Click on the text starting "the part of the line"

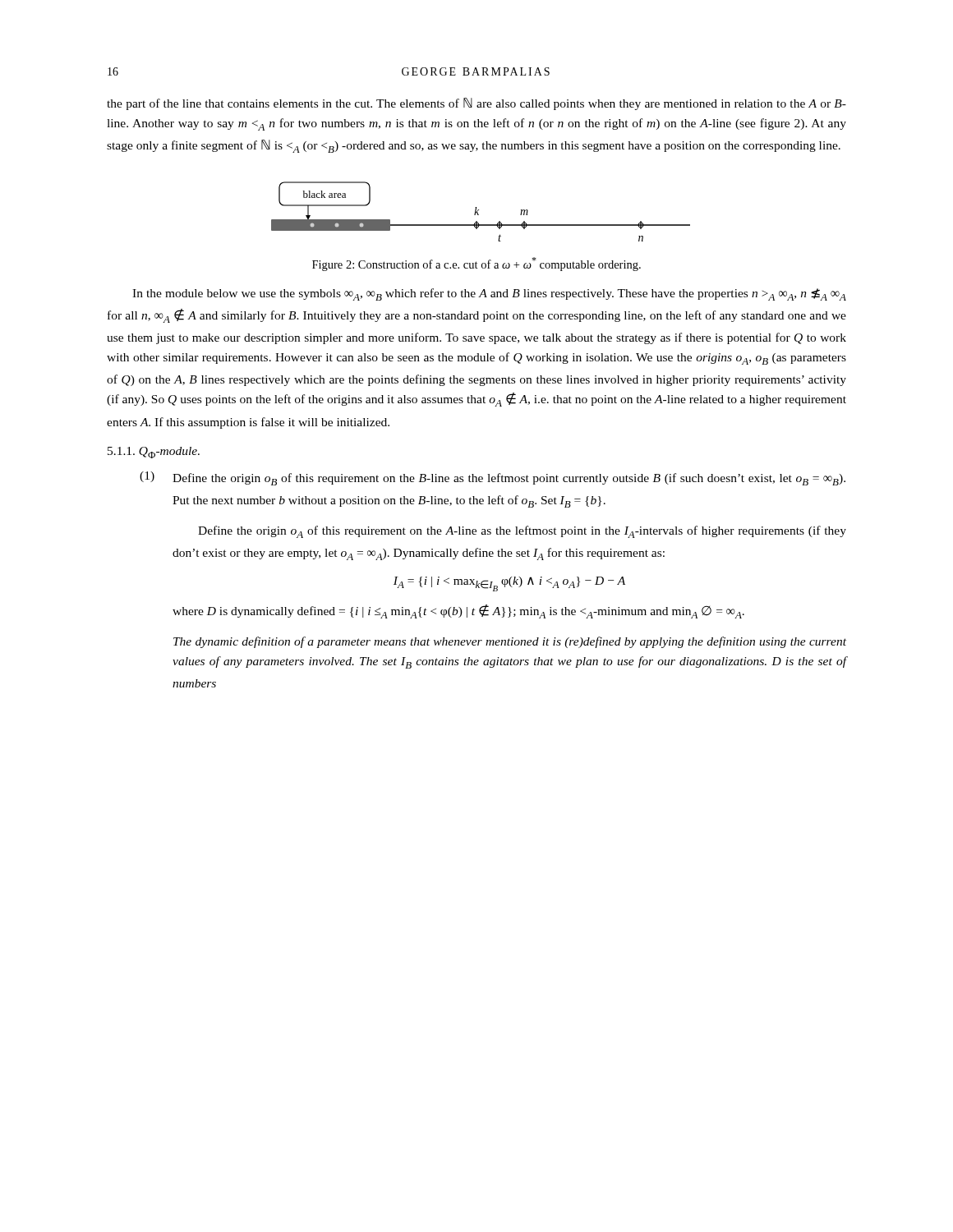coord(476,126)
